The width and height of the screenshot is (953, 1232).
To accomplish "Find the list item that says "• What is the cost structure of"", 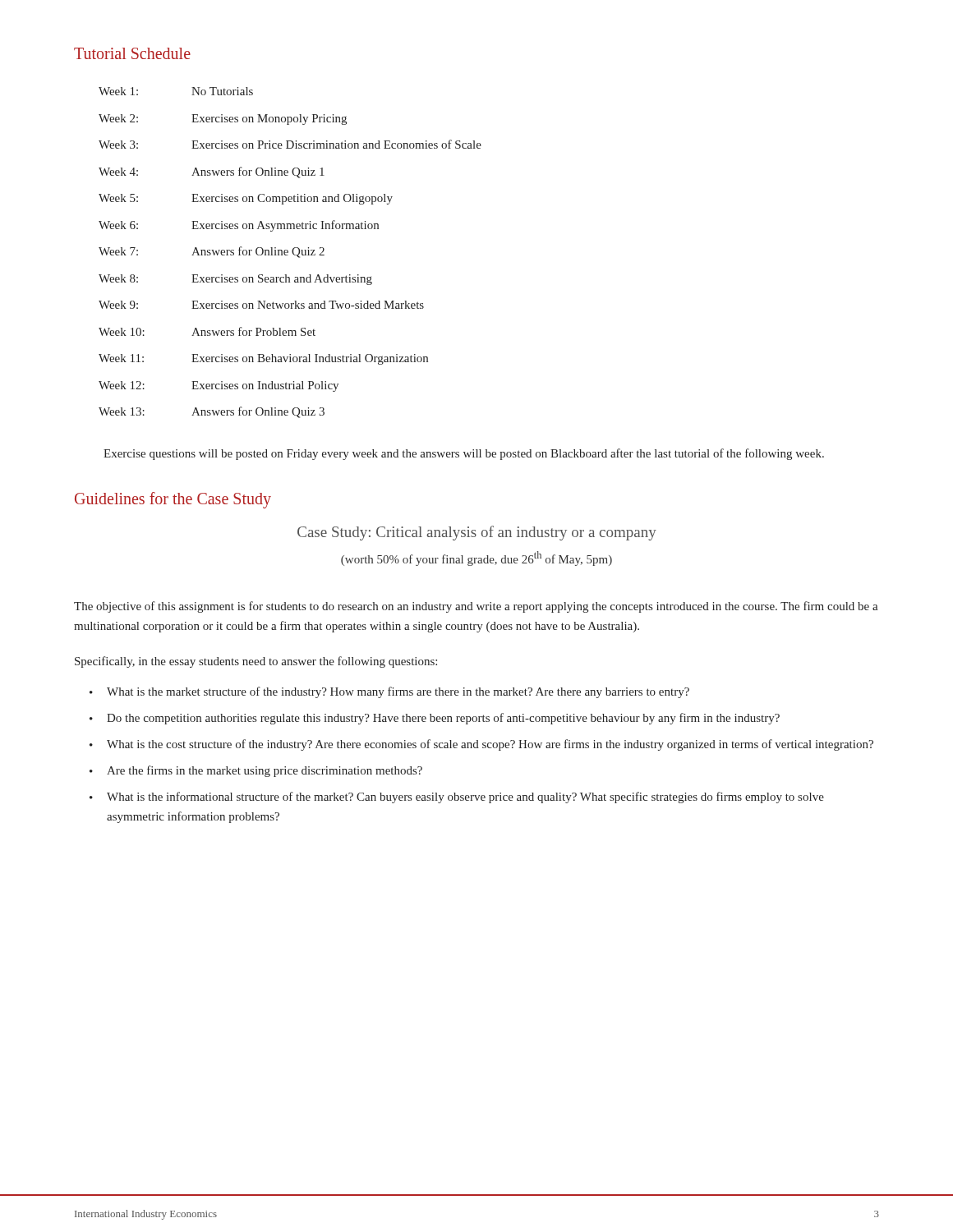I will (476, 744).
